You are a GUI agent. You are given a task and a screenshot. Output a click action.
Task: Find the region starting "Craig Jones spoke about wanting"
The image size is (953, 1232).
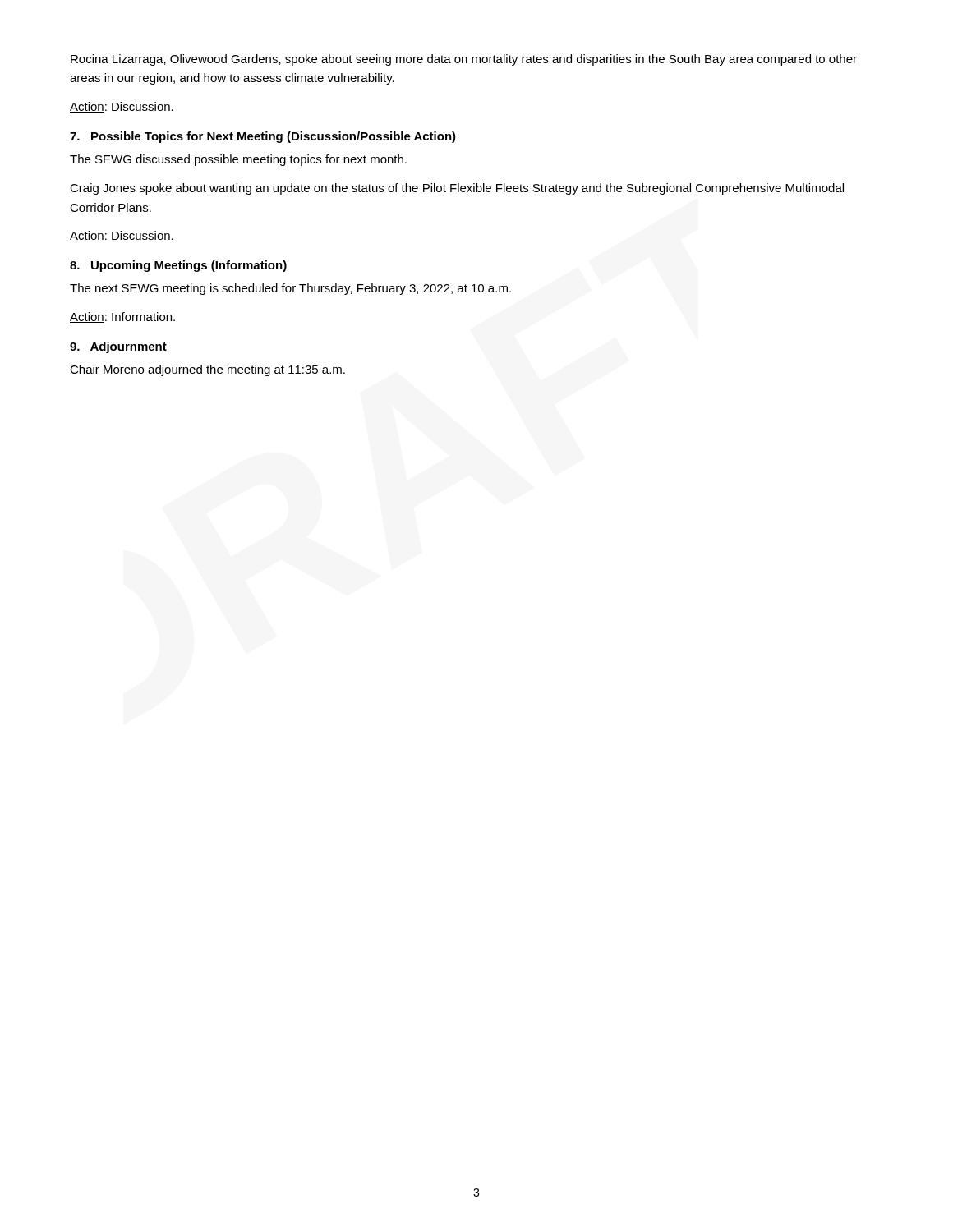tap(457, 197)
